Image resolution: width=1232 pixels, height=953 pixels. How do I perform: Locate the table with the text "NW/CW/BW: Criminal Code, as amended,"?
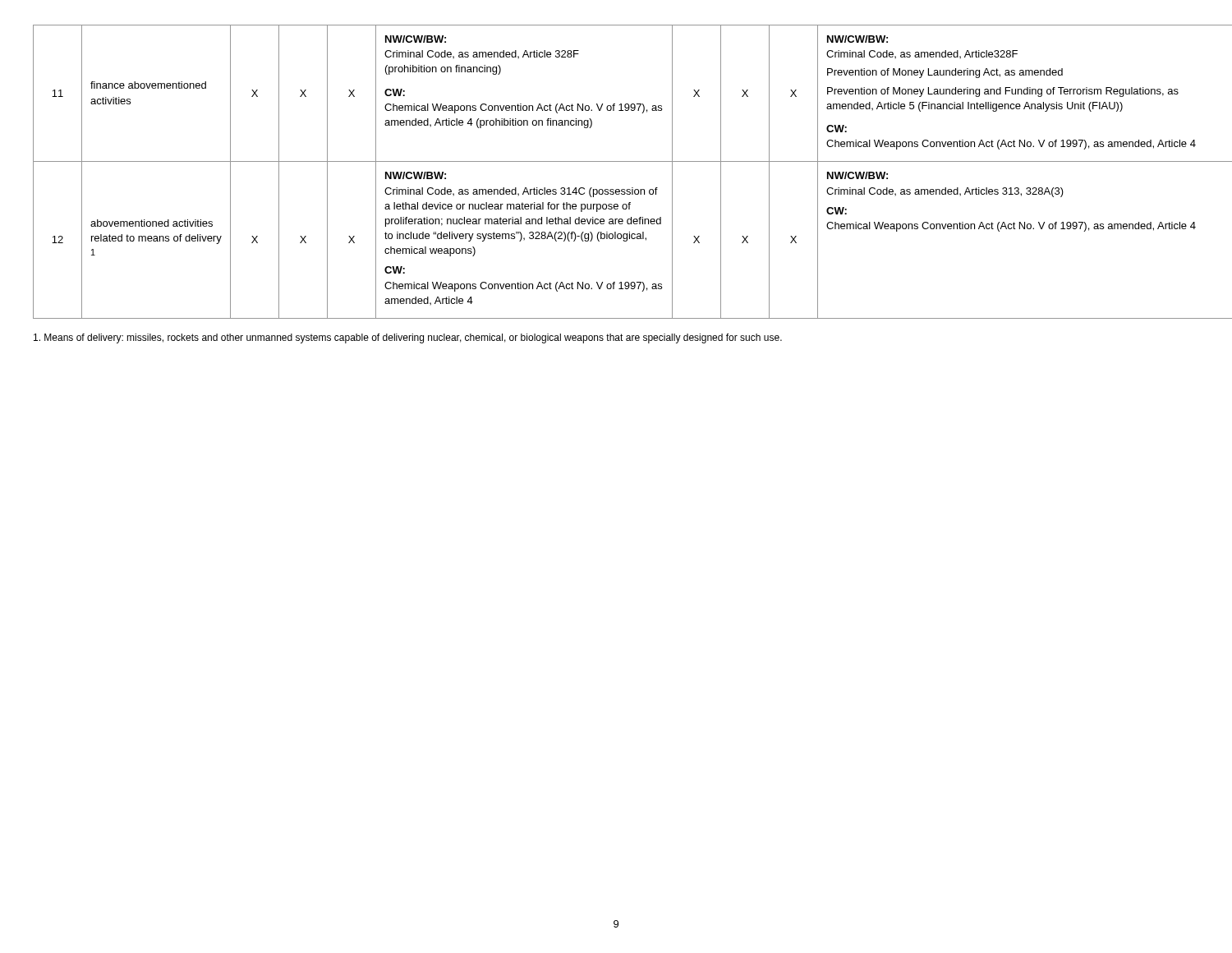click(616, 172)
